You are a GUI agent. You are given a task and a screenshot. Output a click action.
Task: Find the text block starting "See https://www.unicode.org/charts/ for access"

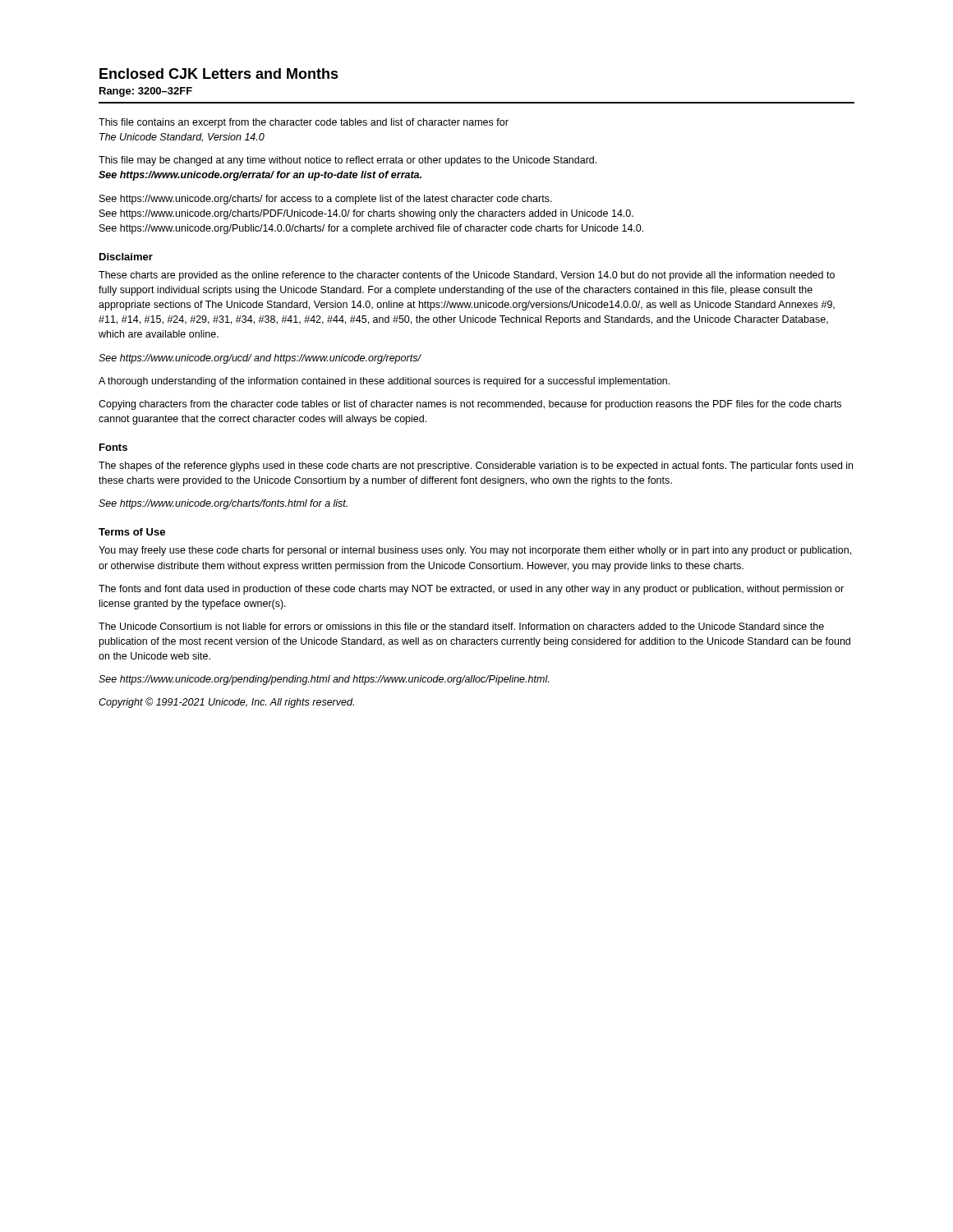pyautogui.click(x=371, y=213)
